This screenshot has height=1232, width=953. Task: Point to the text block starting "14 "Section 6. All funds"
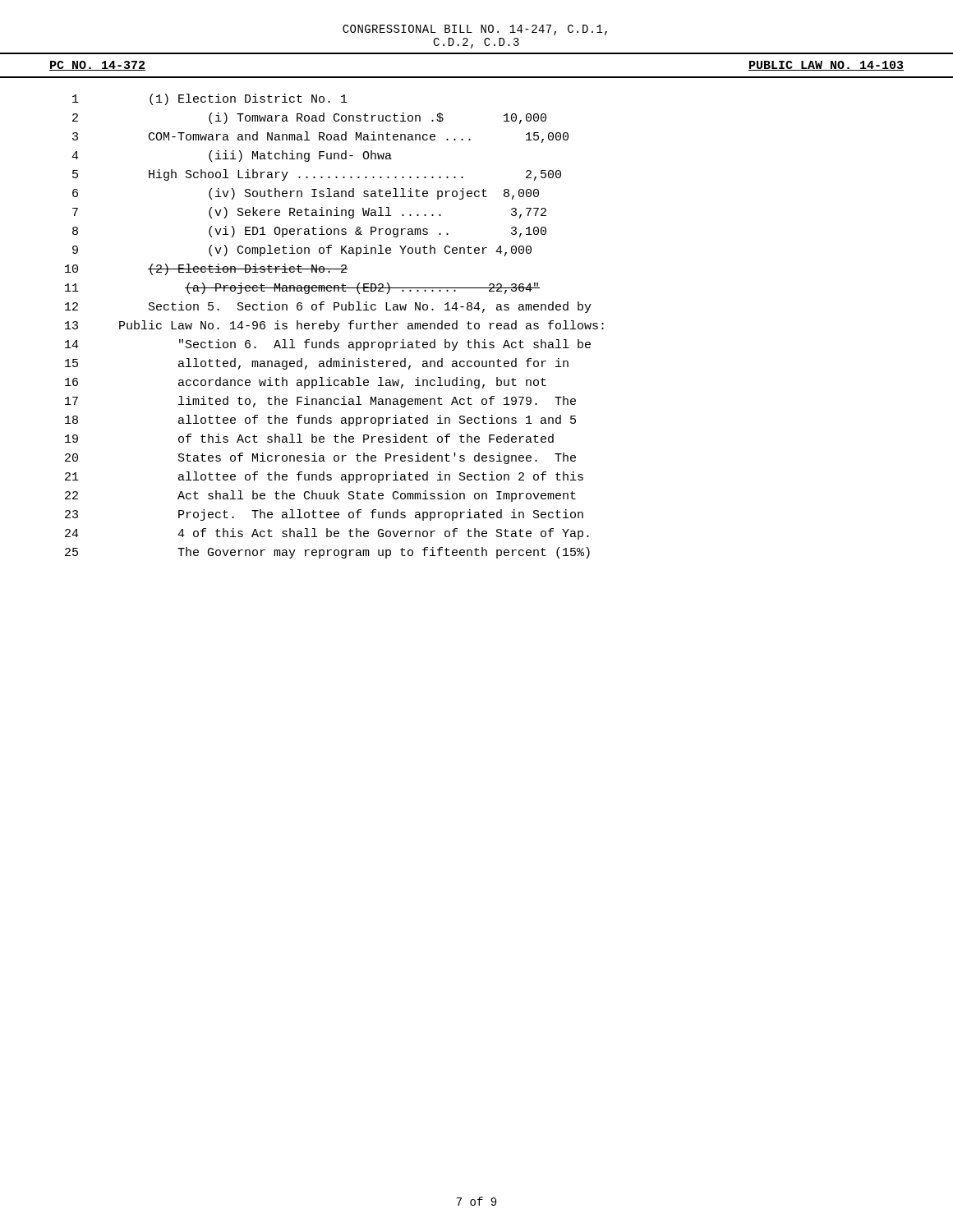476,345
